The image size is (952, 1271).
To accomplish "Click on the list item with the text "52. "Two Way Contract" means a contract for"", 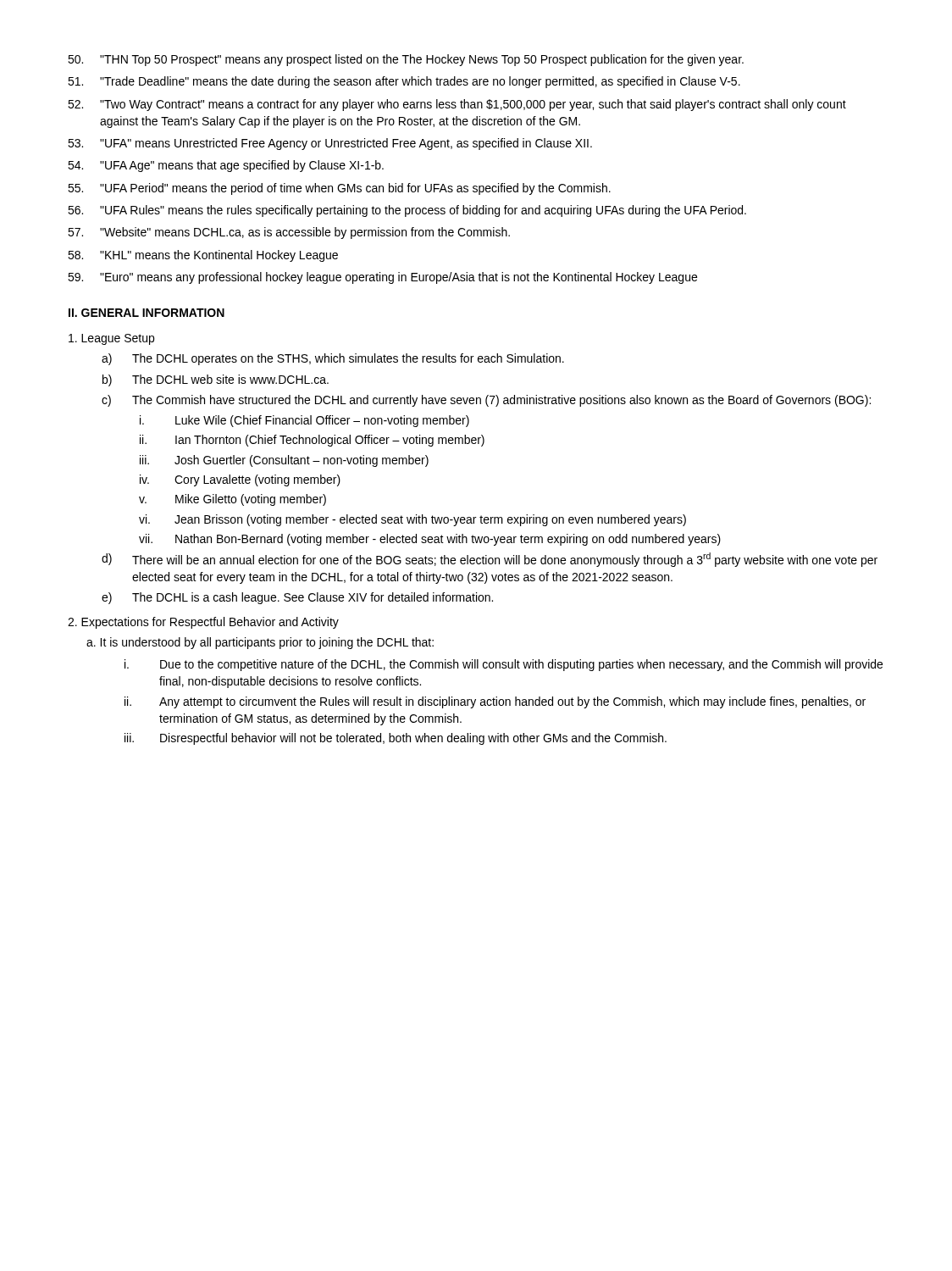I will pos(476,113).
